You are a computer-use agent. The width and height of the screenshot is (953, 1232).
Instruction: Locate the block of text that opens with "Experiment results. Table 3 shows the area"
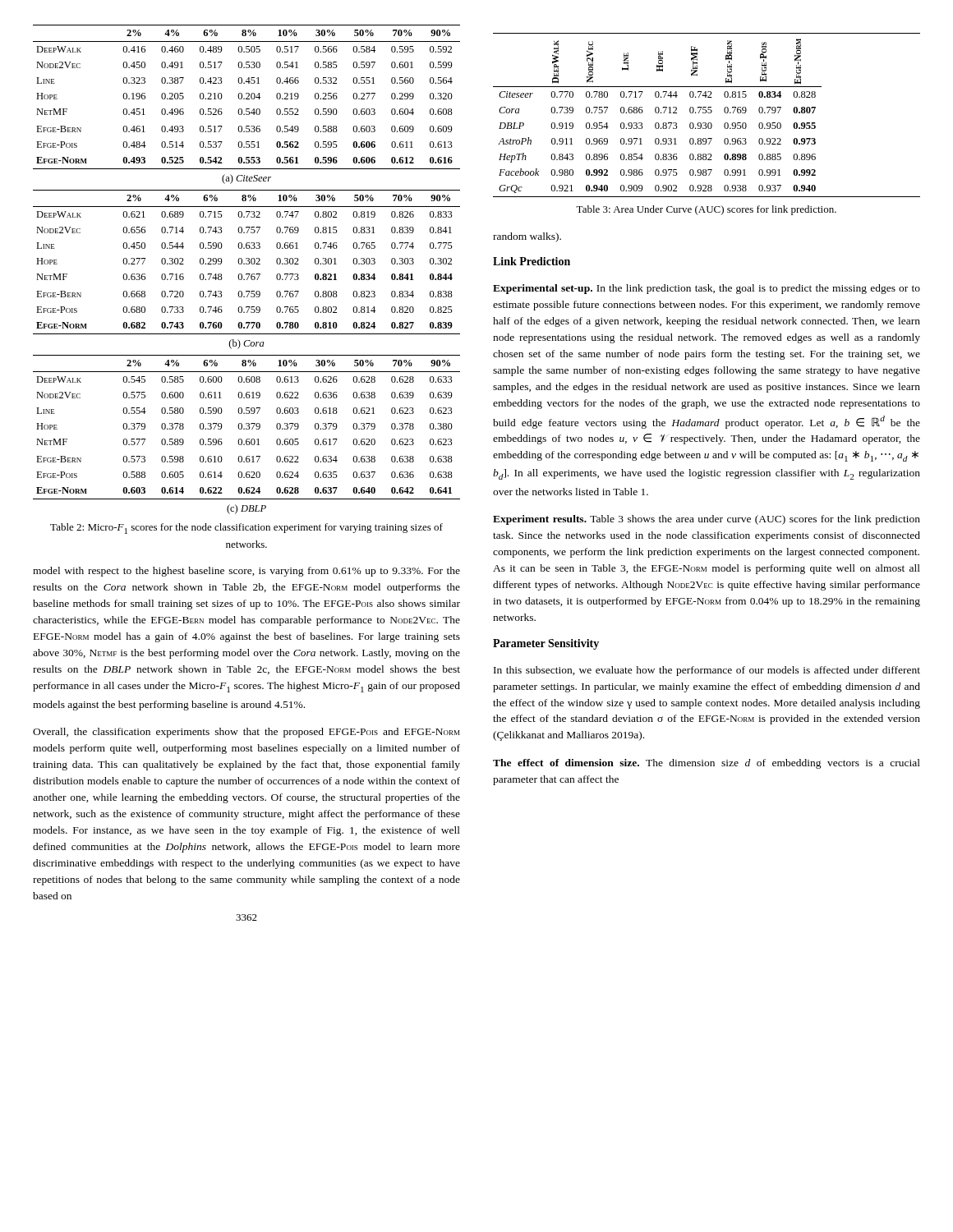click(707, 569)
